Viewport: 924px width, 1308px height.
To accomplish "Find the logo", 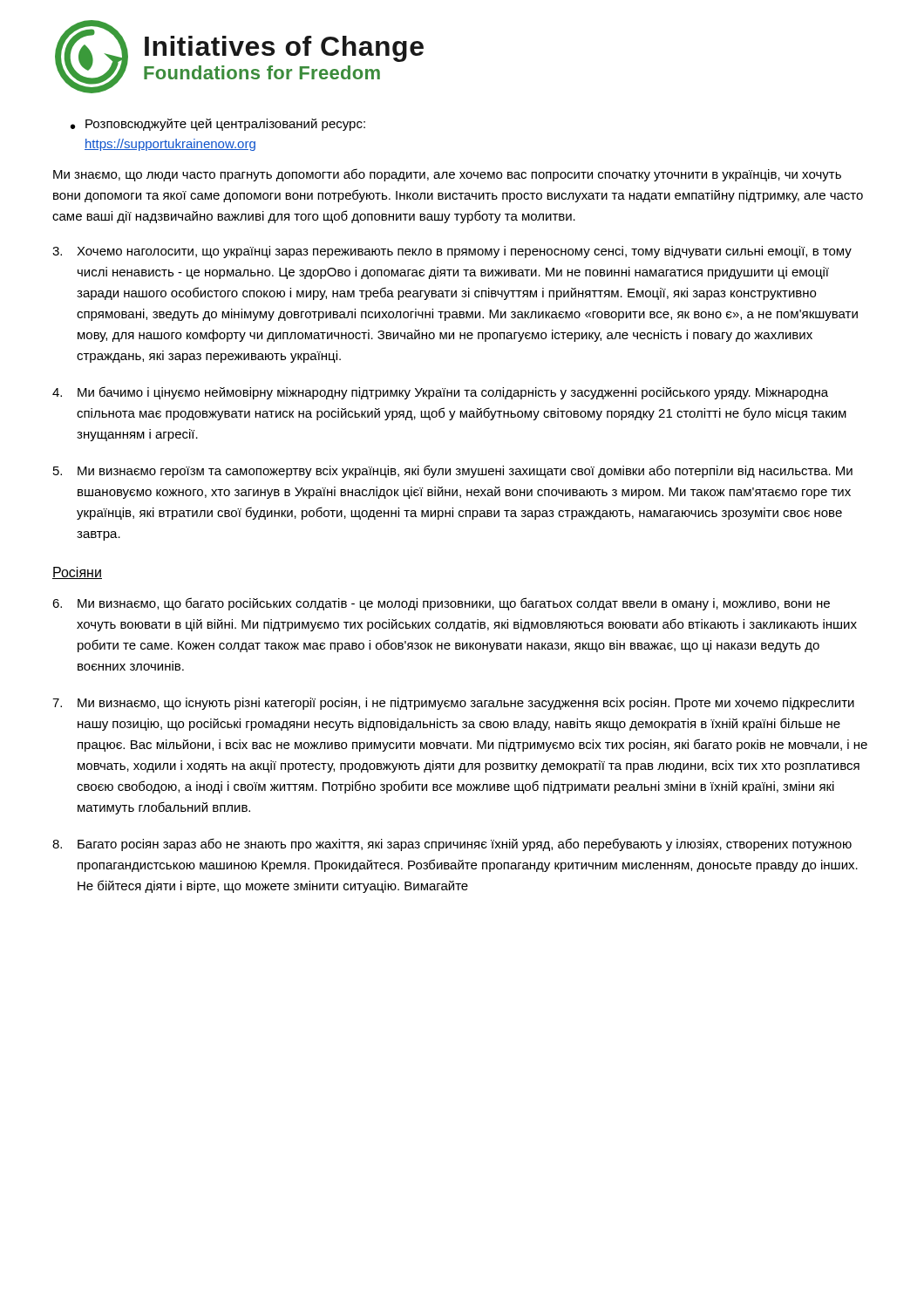I will click(x=462, y=58).
